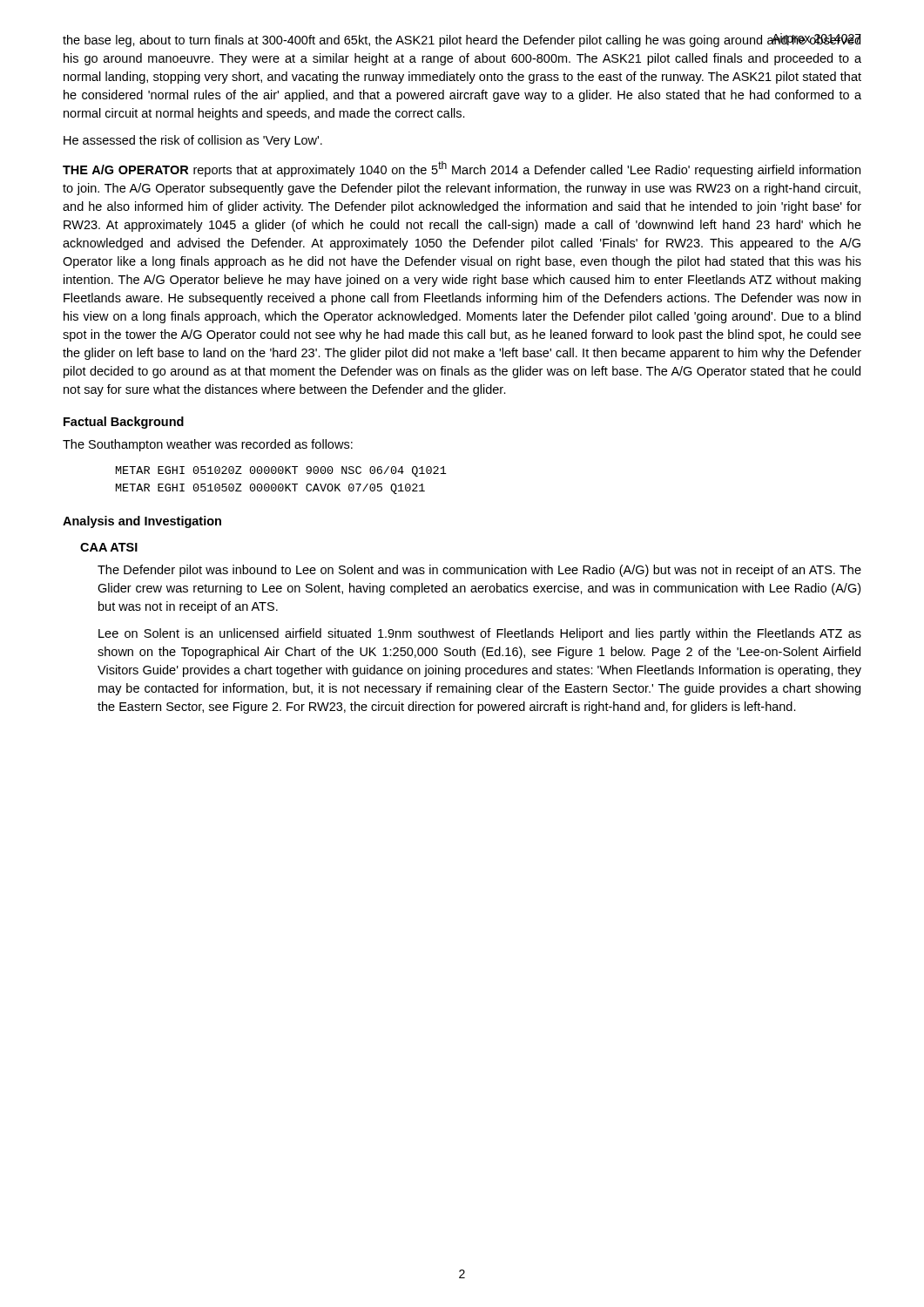Point to "Analysis and Investigation"
The width and height of the screenshot is (924, 1307).
click(x=142, y=521)
